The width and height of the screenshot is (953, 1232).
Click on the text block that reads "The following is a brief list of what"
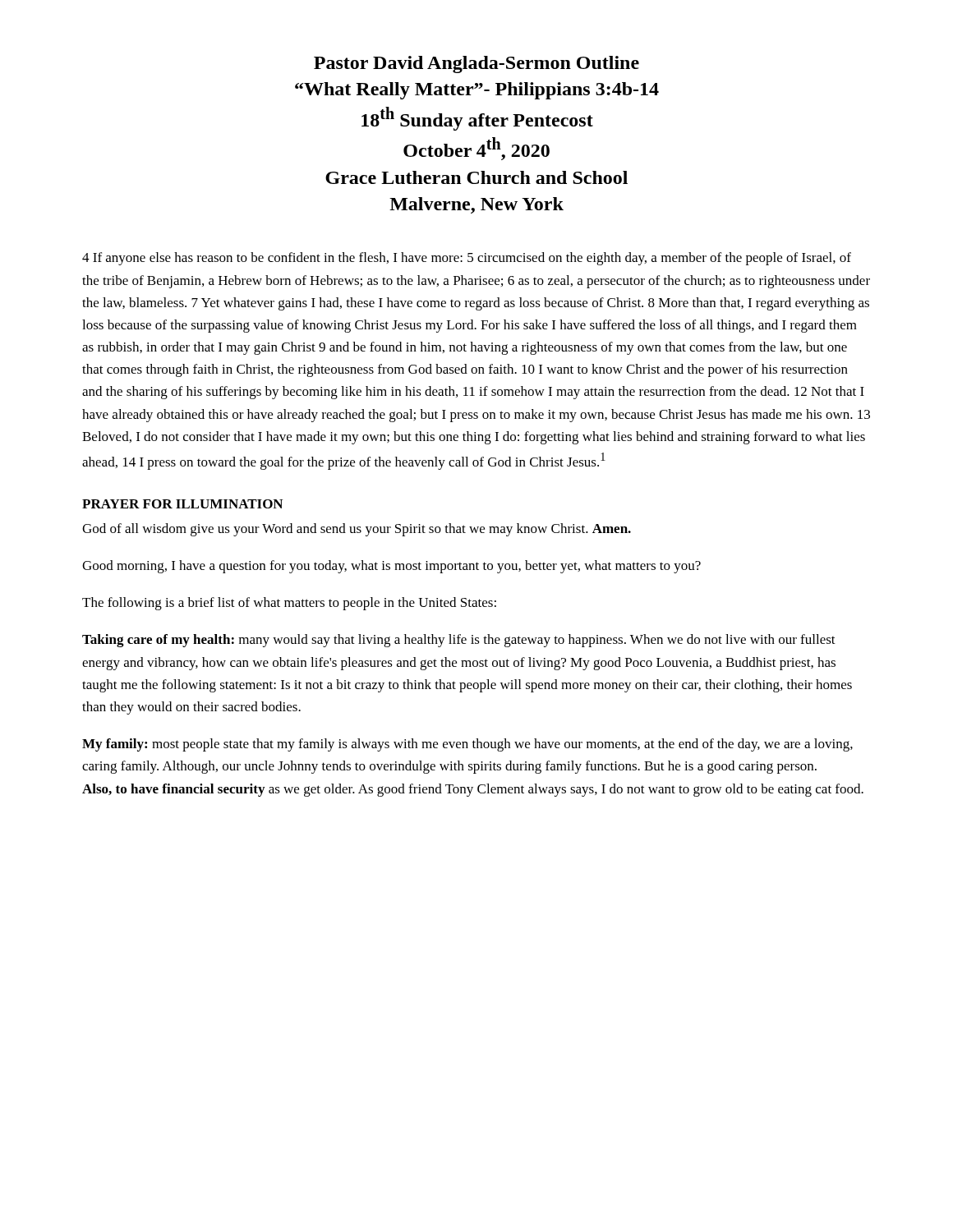pyautogui.click(x=290, y=603)
